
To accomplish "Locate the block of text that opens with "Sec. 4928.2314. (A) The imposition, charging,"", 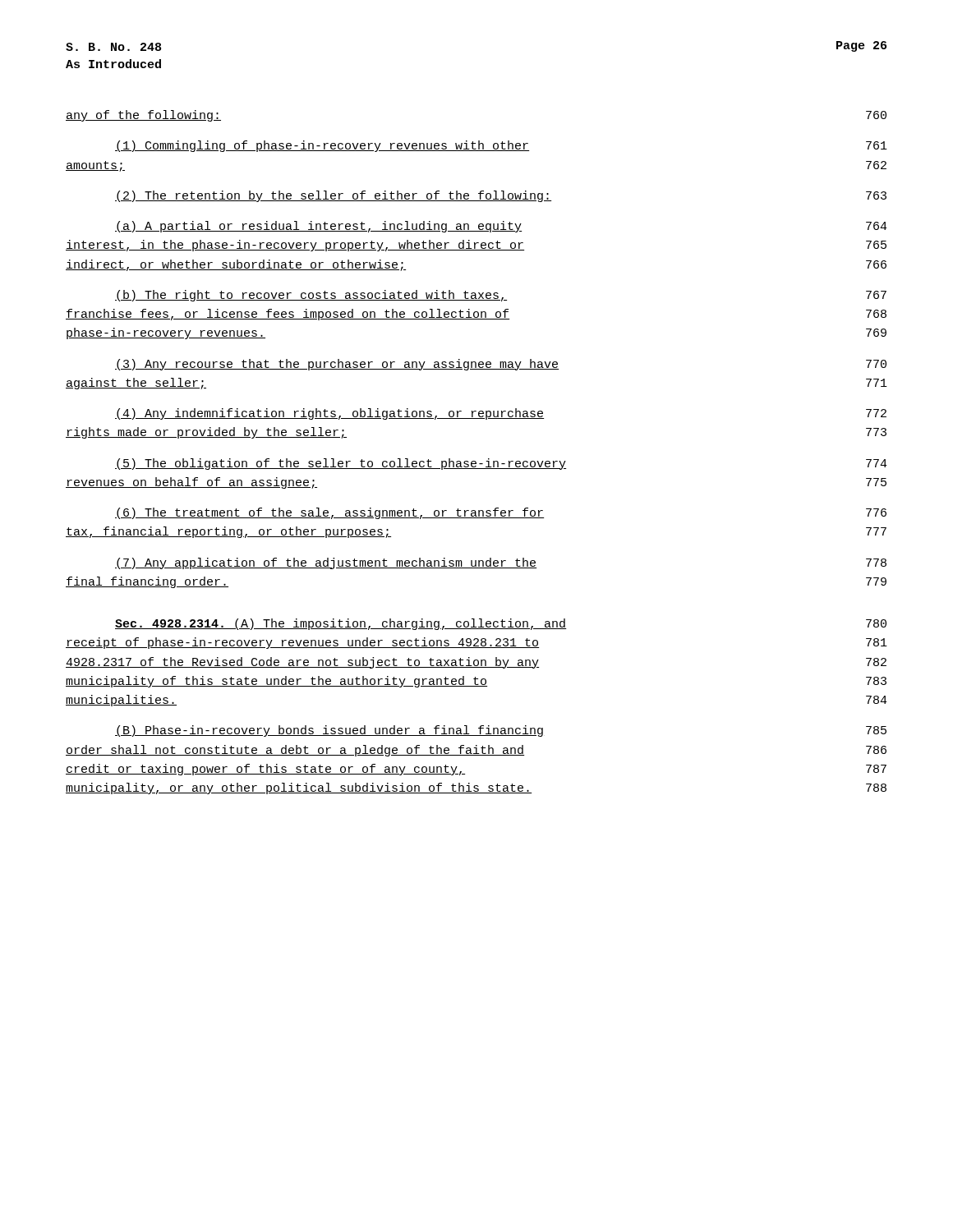I will (x=476, y=663).
